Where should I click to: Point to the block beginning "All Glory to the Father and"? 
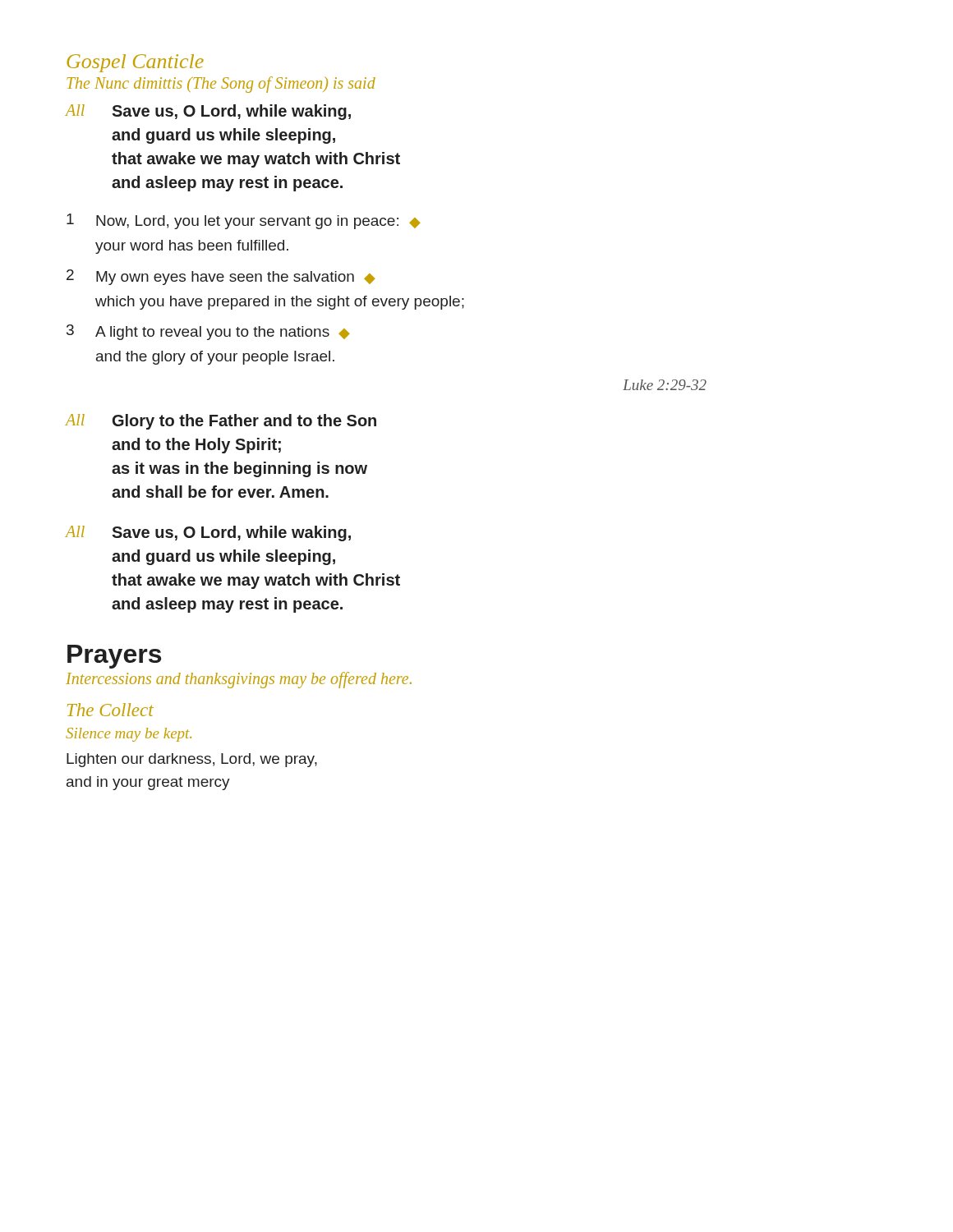tap(221, 422)
